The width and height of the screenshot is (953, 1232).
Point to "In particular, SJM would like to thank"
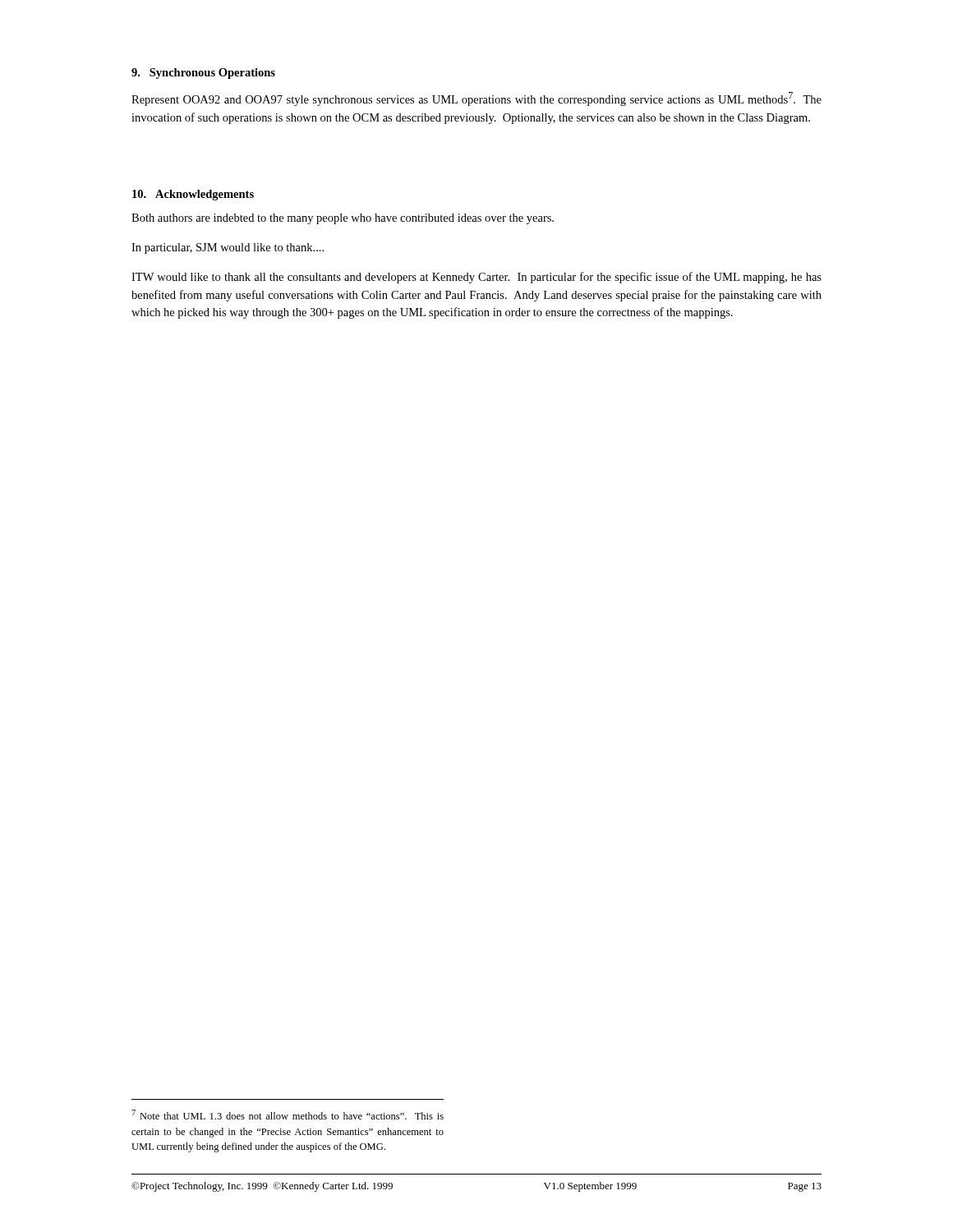click(x=228, y=247)
